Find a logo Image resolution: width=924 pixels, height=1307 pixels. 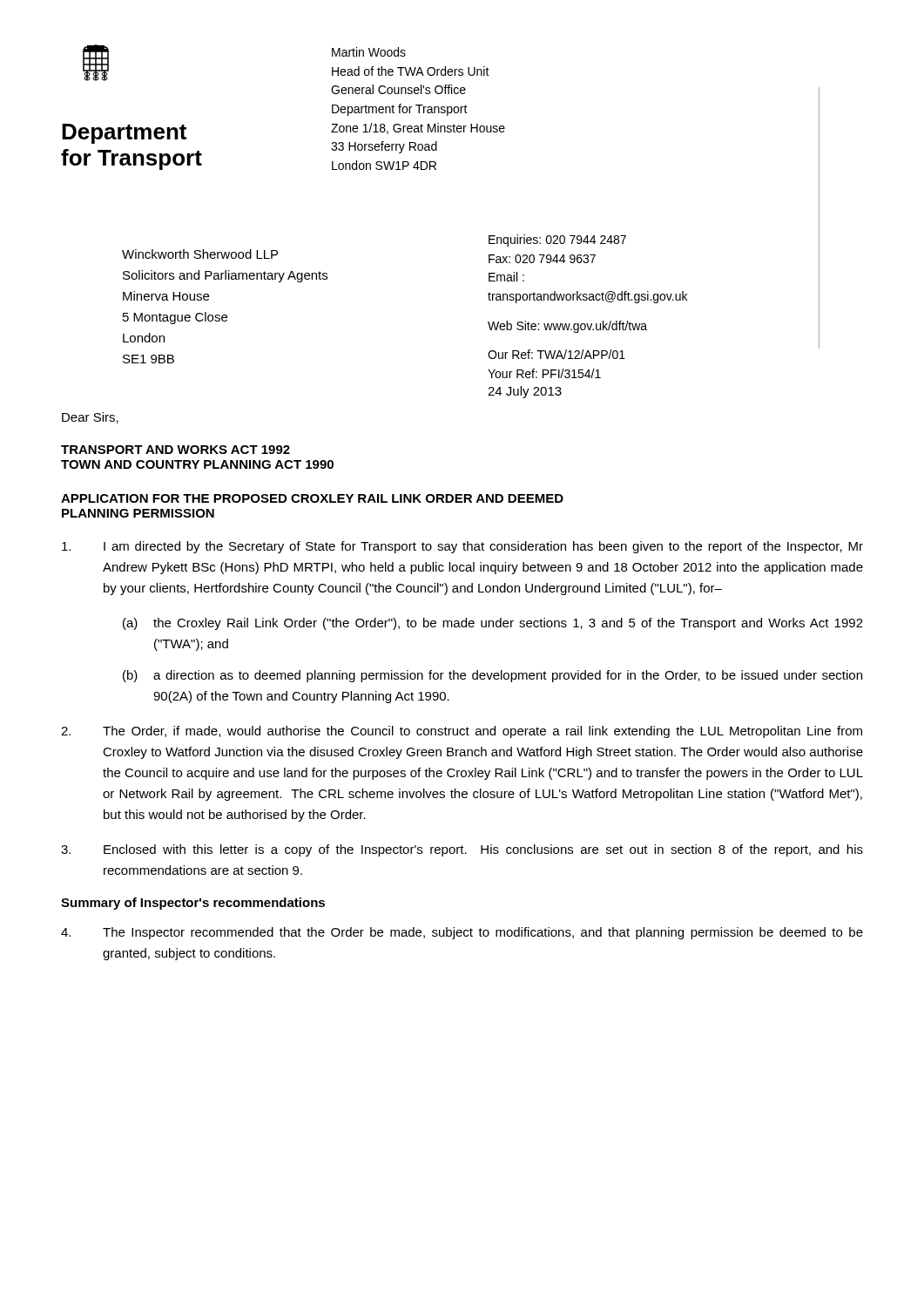pos(157,108)
